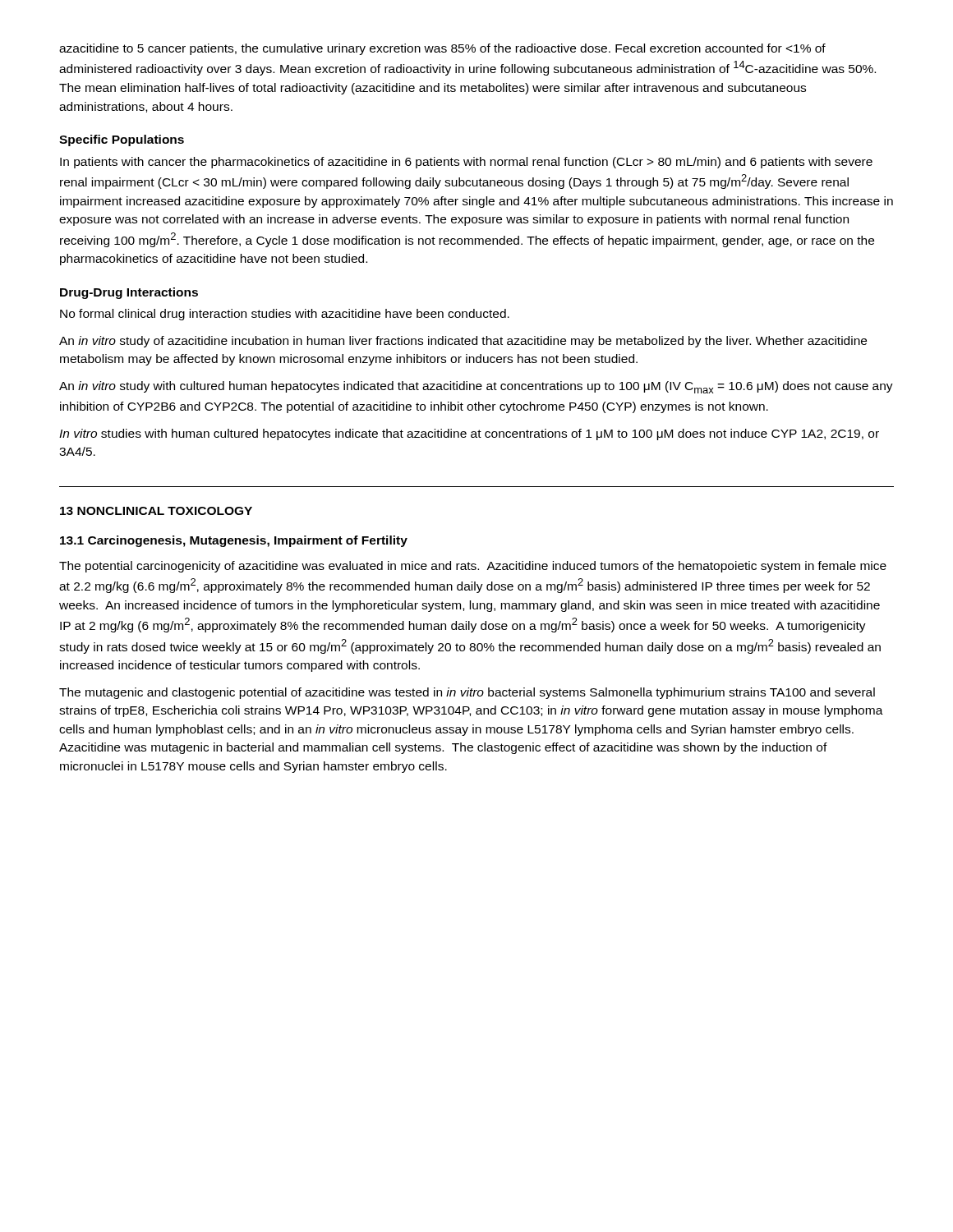Click on the text starting "13 NONCLINICAL TOXICOLOGY"
953x1232 pixels.
pyautogui.click(x=156, y=510)
